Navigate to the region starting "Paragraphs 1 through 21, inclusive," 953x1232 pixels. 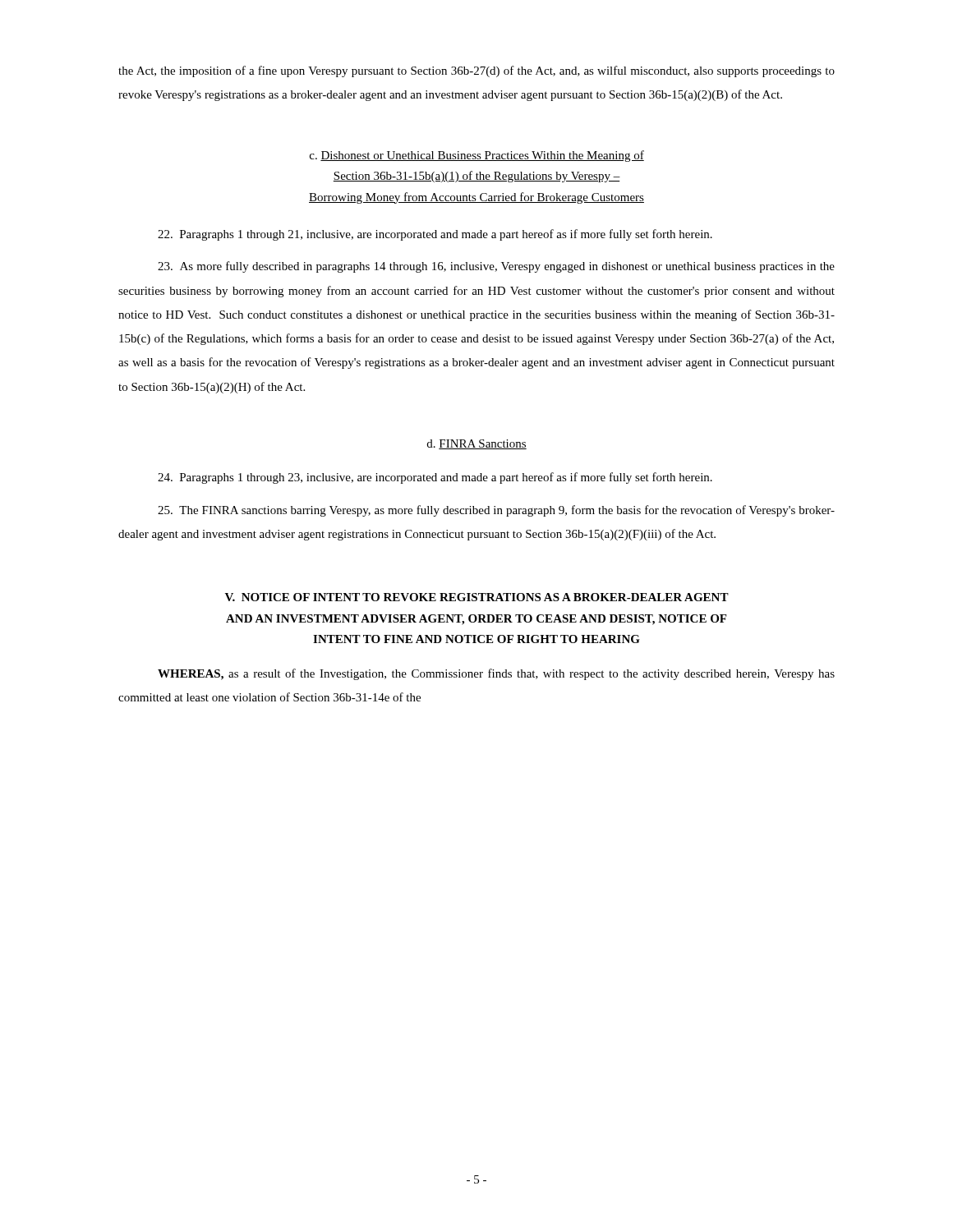pyautogui.click(x=435, y=234)
